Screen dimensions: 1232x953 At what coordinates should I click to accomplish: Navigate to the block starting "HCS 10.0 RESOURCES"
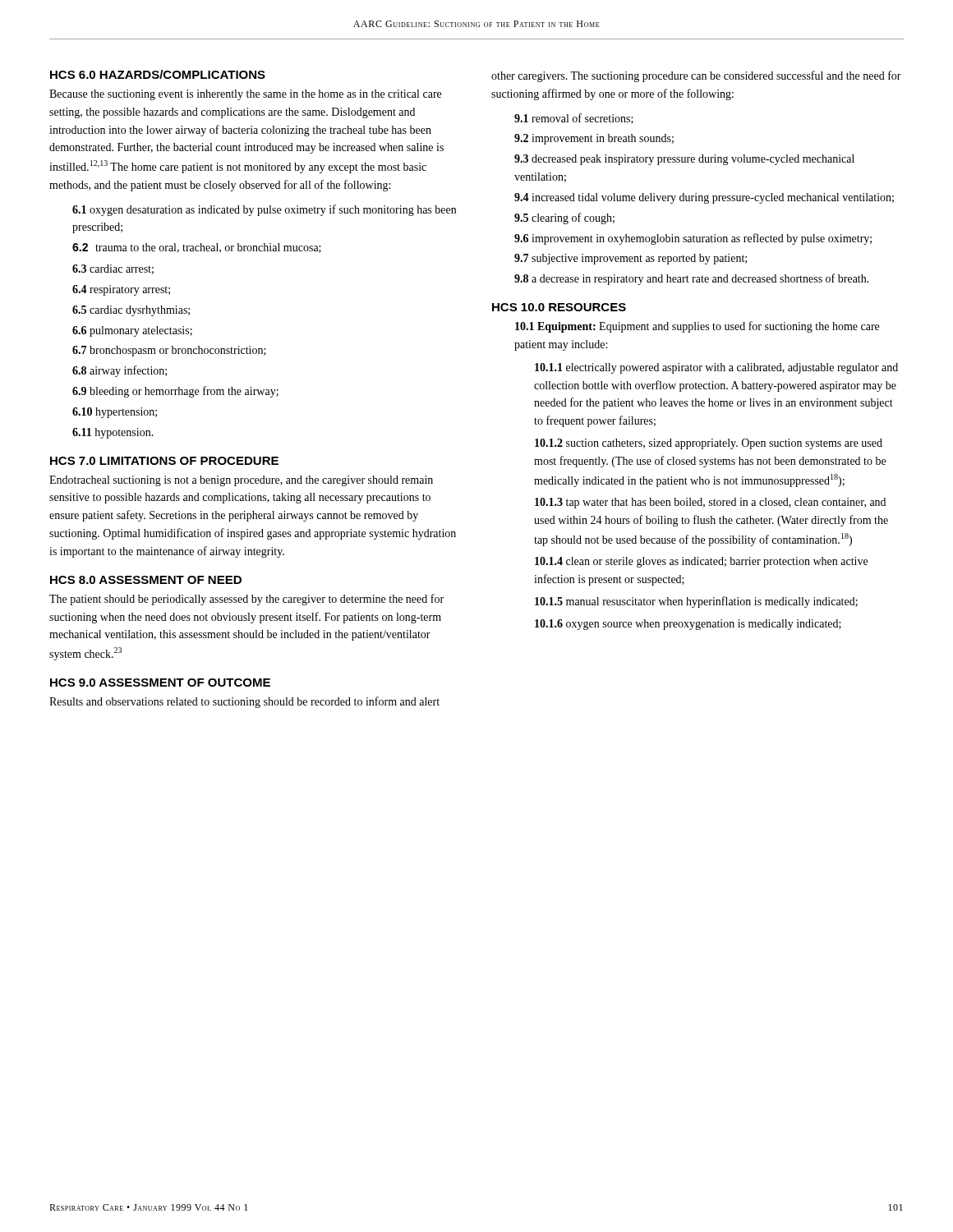(559, 307)
